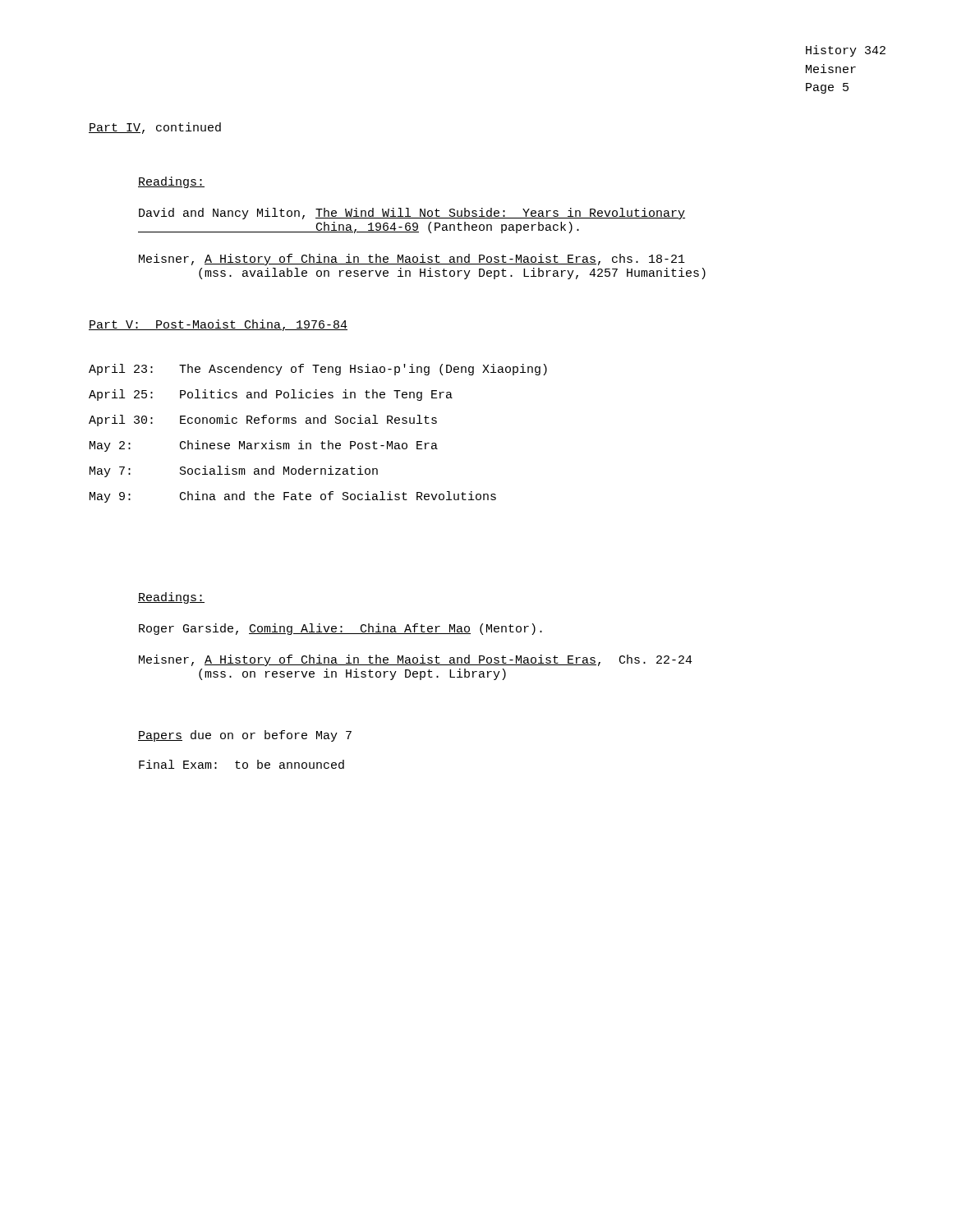This screenshot has width=975, height=1232.
Task: Find the text block starting "Final Exam: to be announced"
Action: [242, 766]
